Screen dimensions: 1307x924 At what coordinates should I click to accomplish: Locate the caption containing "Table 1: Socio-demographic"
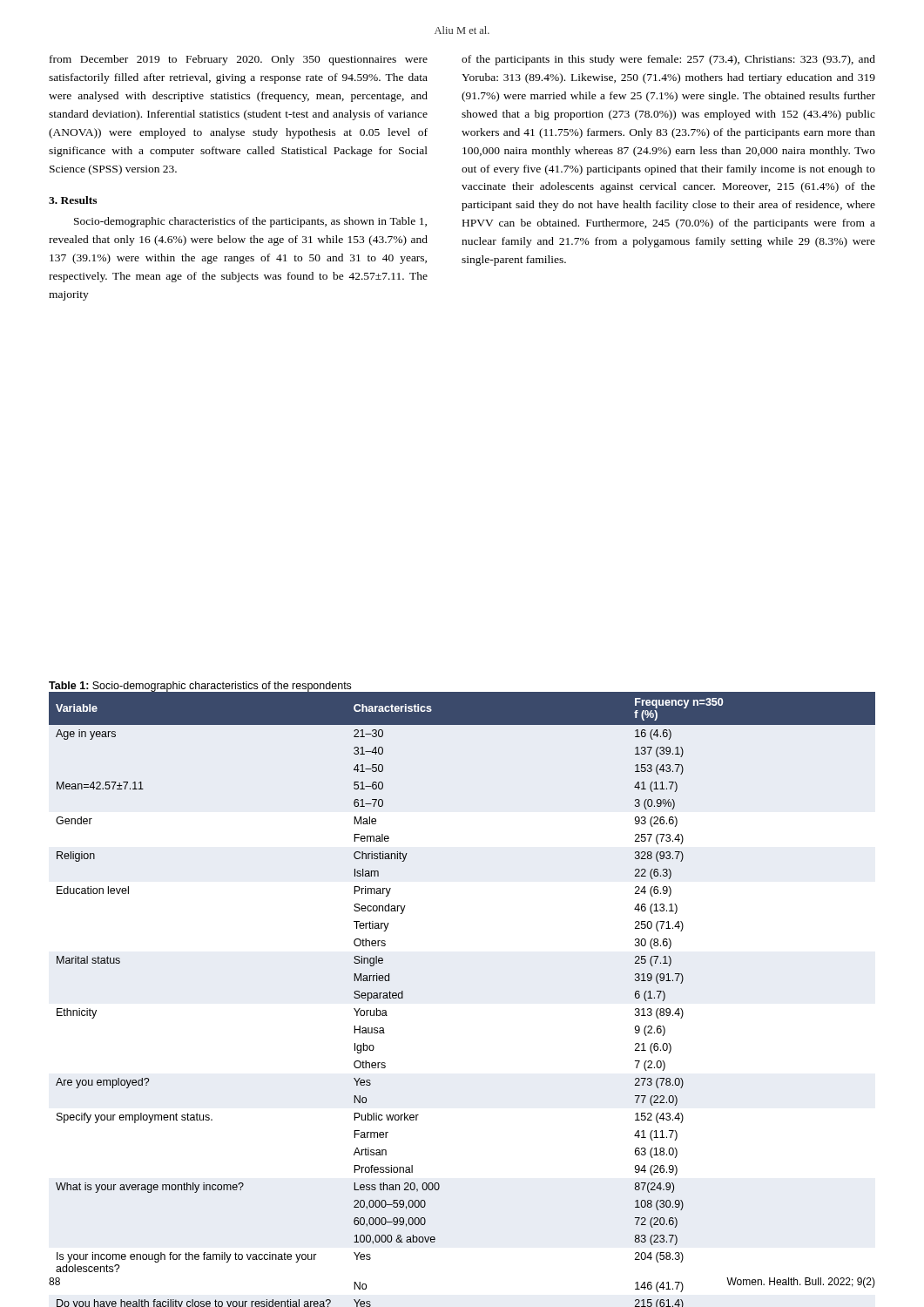coord(200,686)
